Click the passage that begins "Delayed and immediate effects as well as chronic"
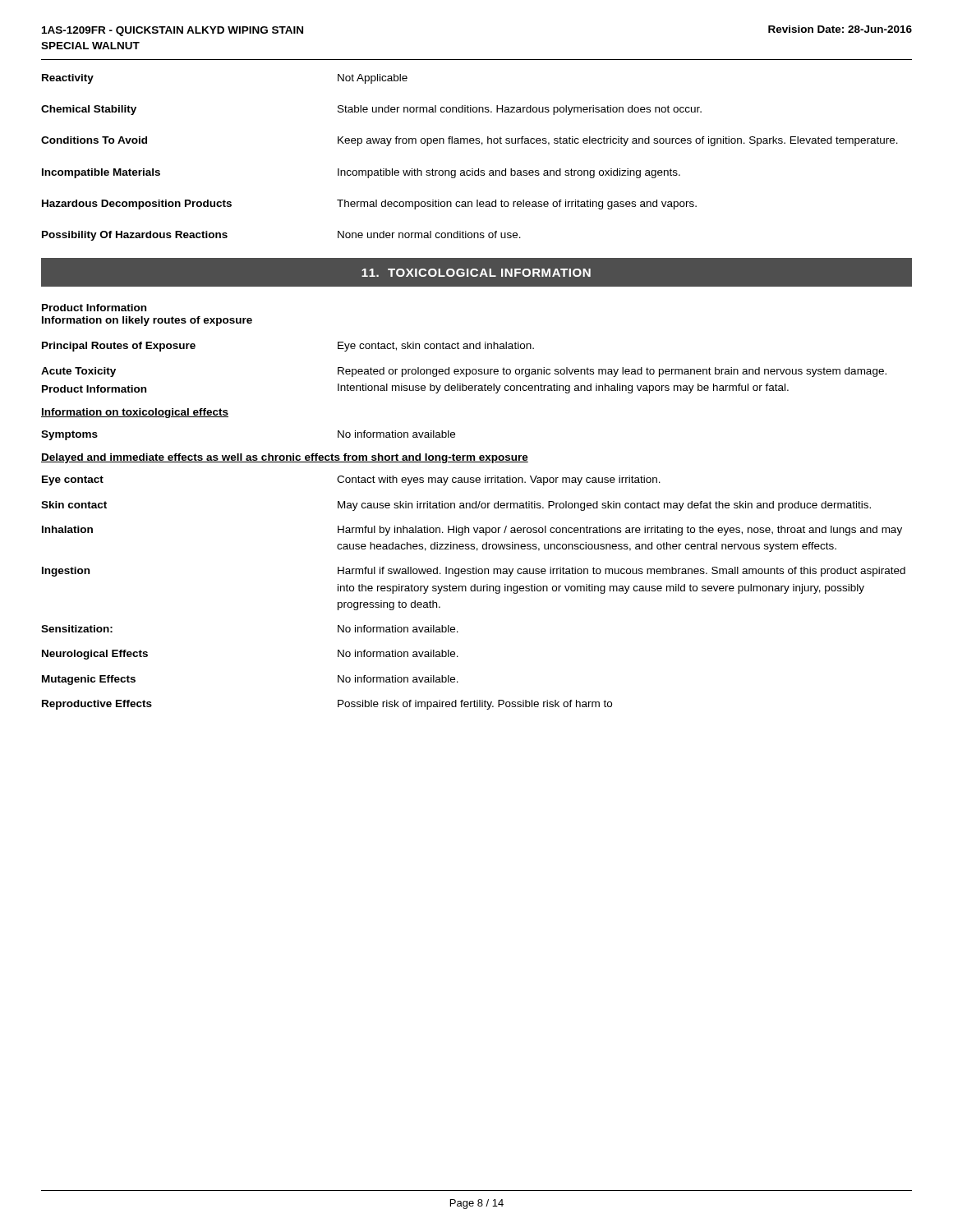Screen dimensions: 1232x953 tap(285, 457)
